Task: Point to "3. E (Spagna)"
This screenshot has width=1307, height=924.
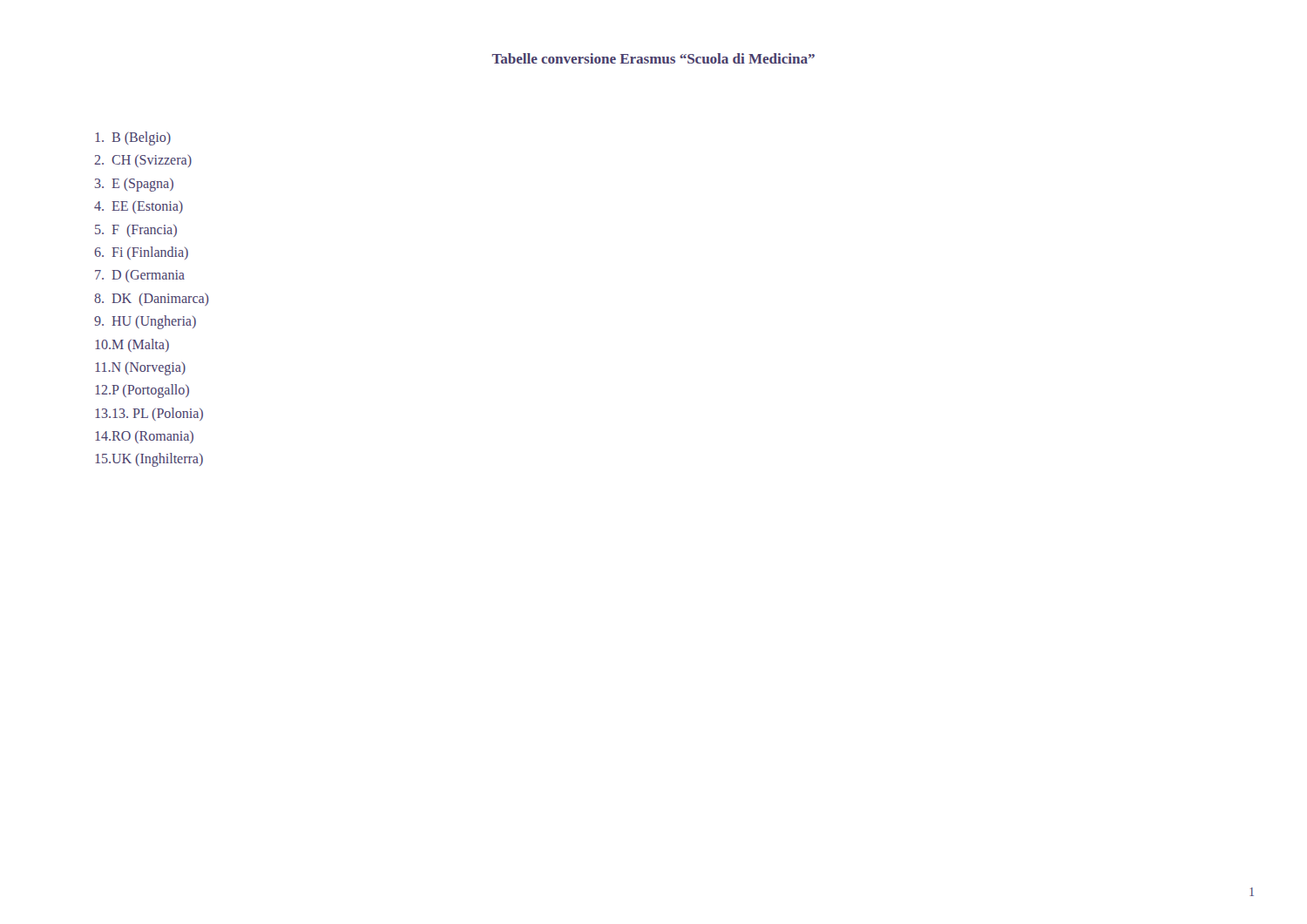Action: click(134, 183)
